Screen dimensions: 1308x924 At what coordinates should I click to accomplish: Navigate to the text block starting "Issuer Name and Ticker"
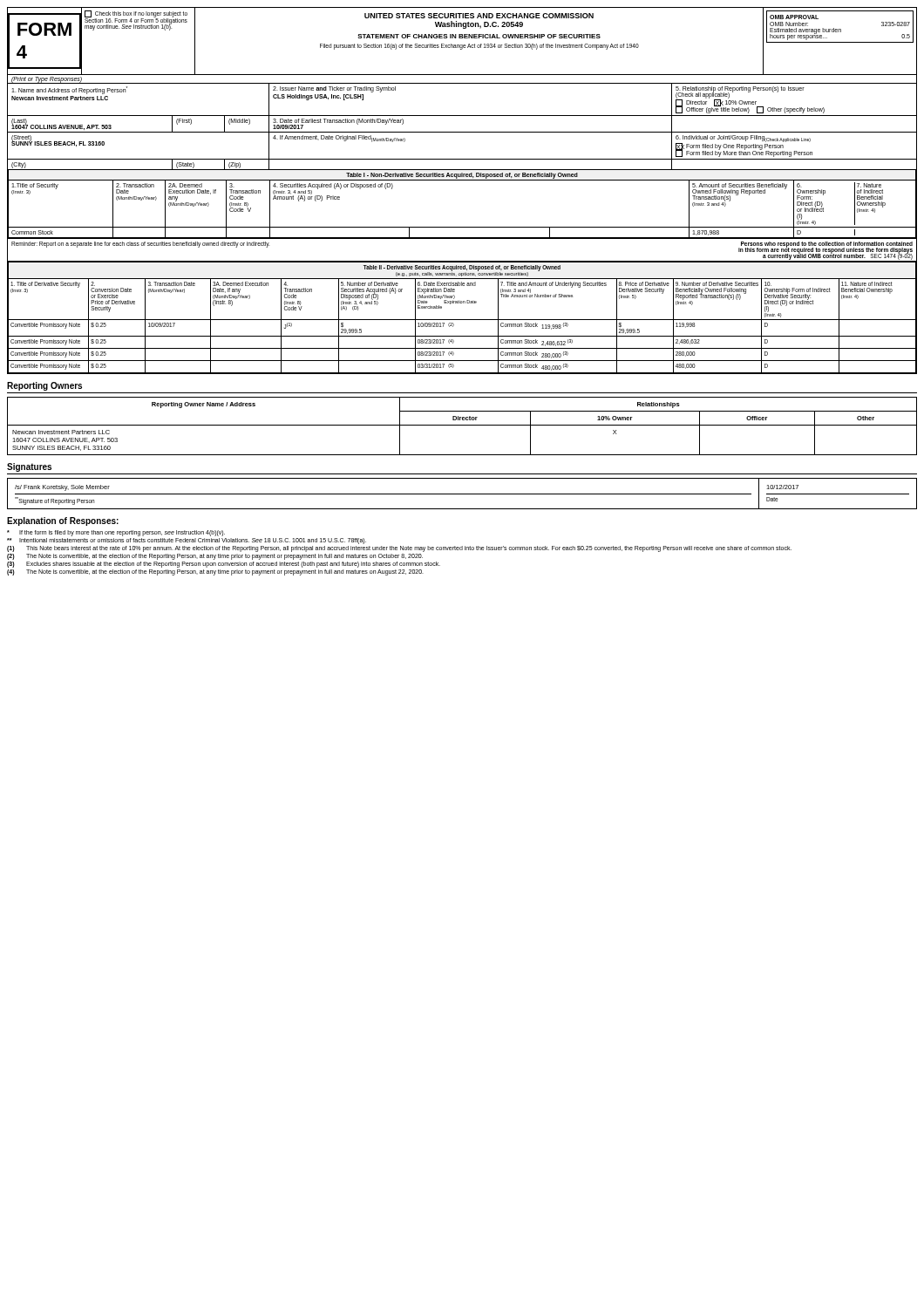click(x=470, y=92)
